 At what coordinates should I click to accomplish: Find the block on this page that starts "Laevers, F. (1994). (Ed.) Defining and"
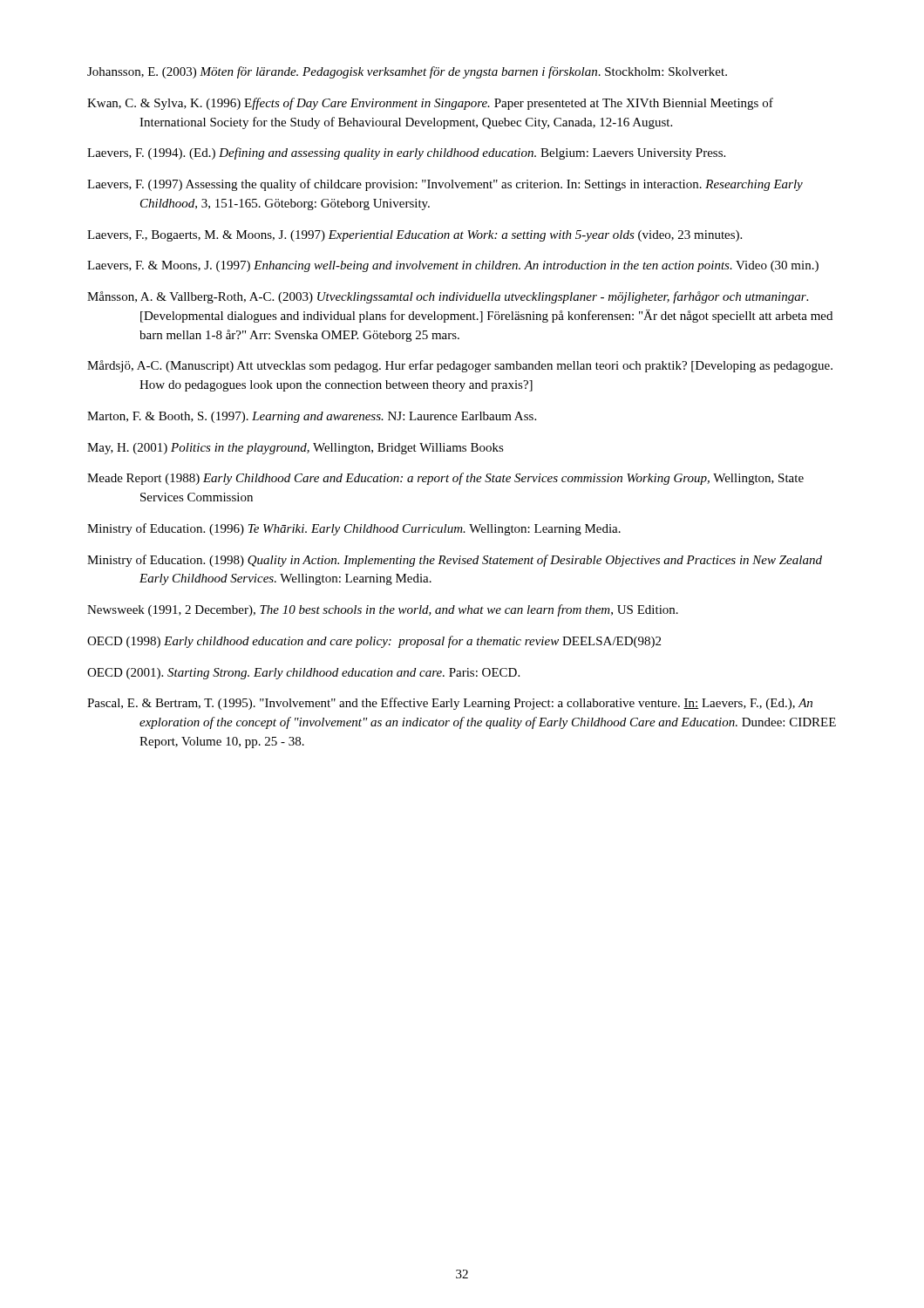(407, 153)
